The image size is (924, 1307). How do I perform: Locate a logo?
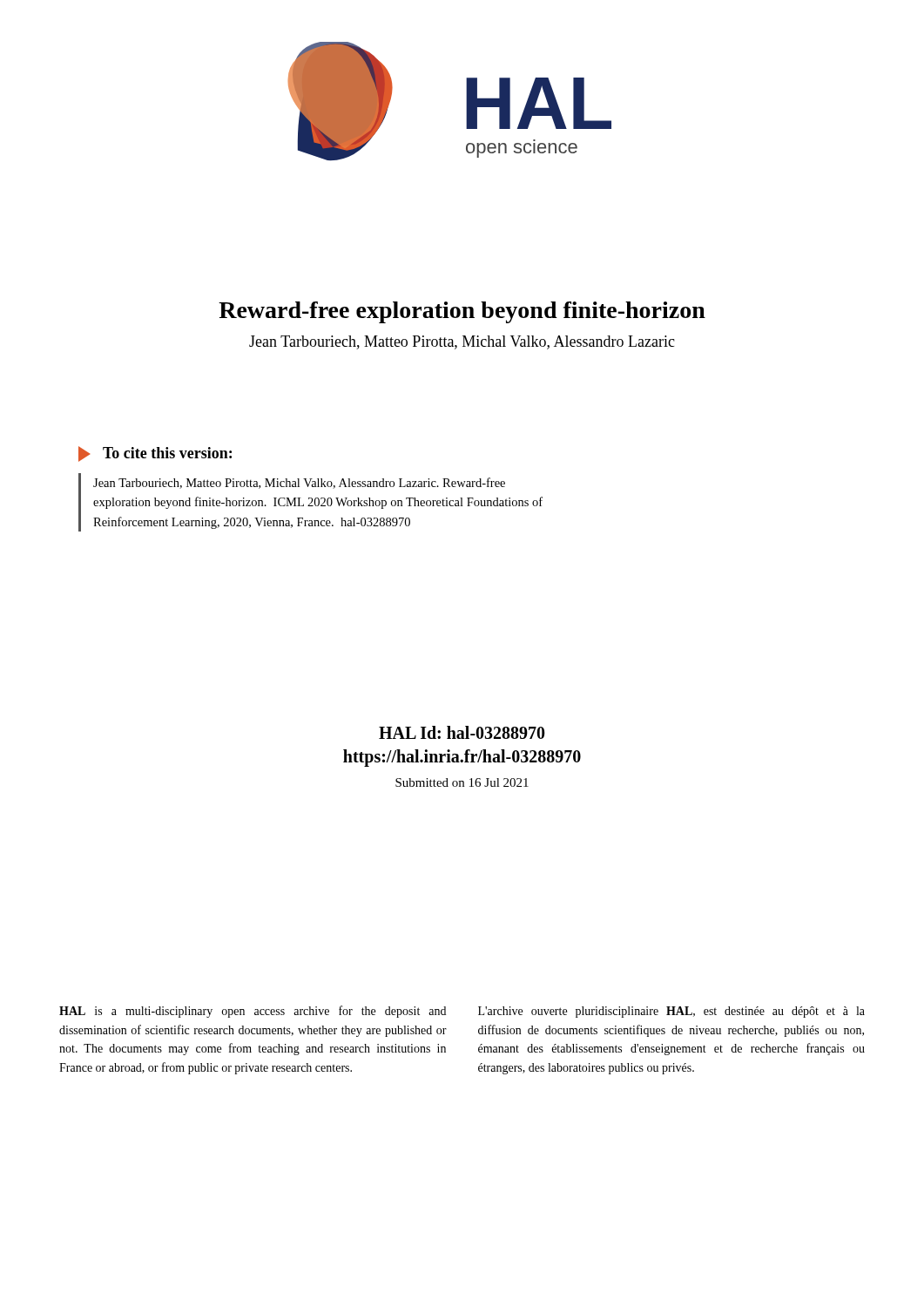pos(462,112)
